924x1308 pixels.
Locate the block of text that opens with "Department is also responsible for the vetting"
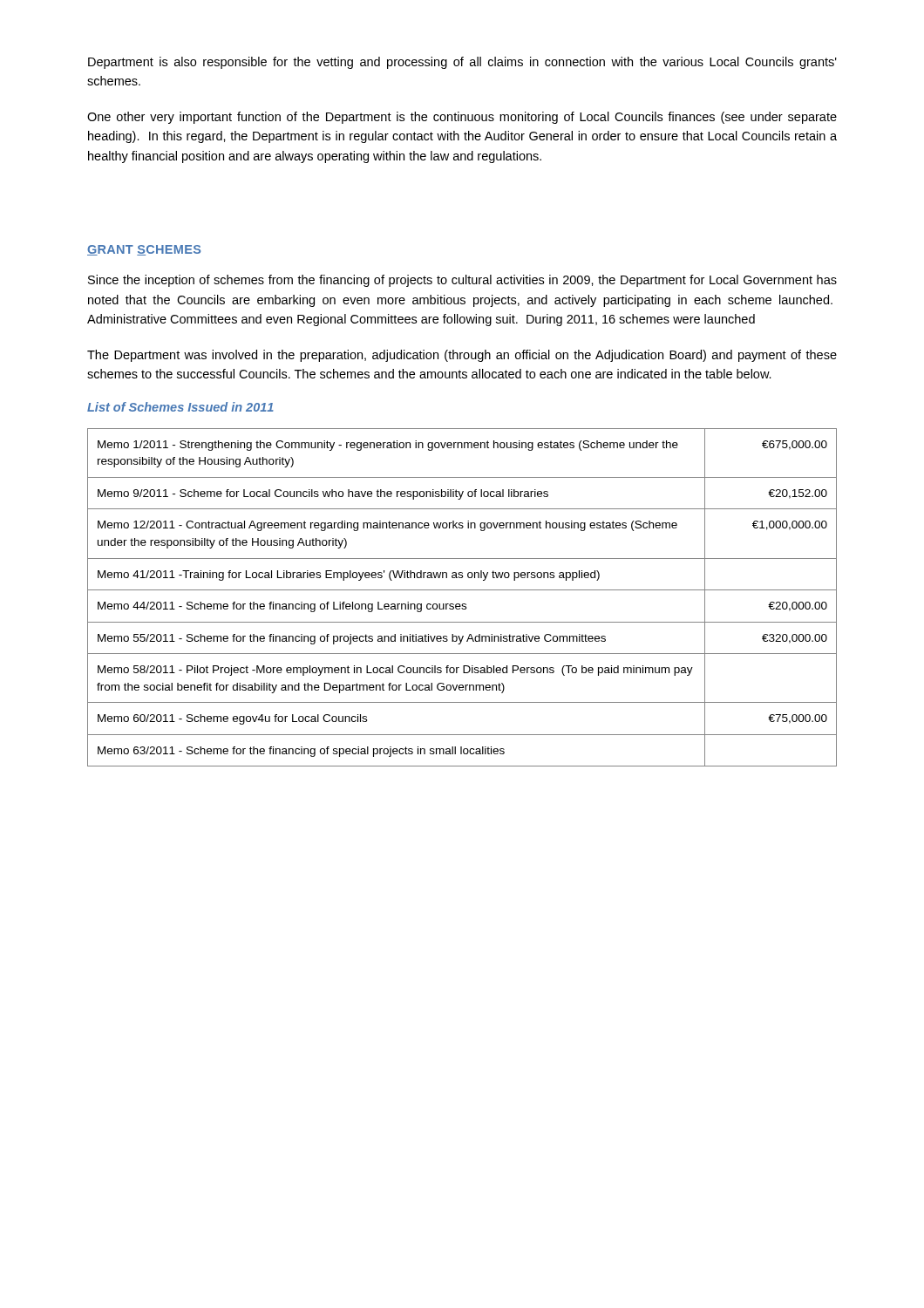462,72
